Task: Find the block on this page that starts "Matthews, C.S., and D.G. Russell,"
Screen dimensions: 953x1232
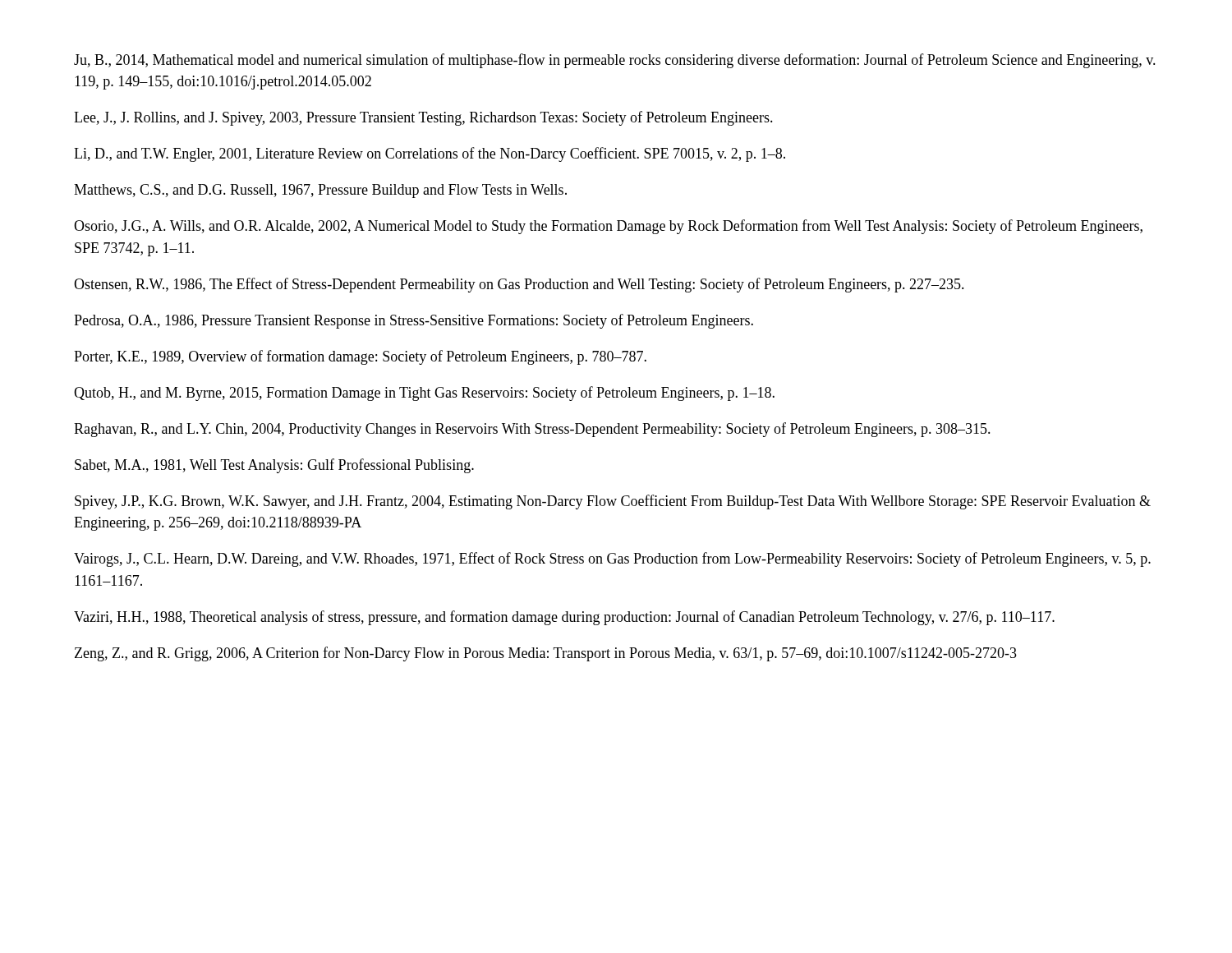Action: click(x=321, y=190)
